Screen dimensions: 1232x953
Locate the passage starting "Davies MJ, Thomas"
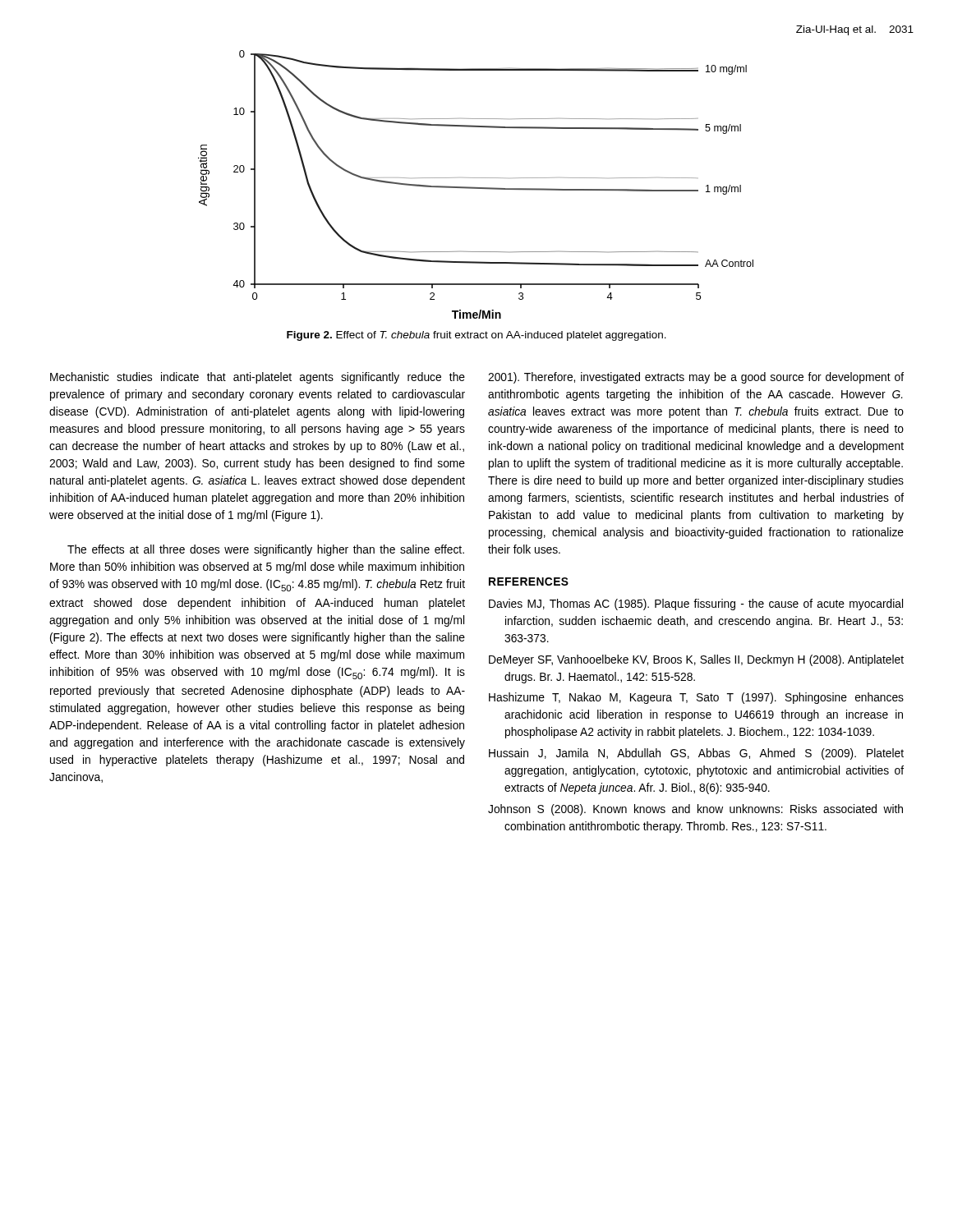[696, 621]
